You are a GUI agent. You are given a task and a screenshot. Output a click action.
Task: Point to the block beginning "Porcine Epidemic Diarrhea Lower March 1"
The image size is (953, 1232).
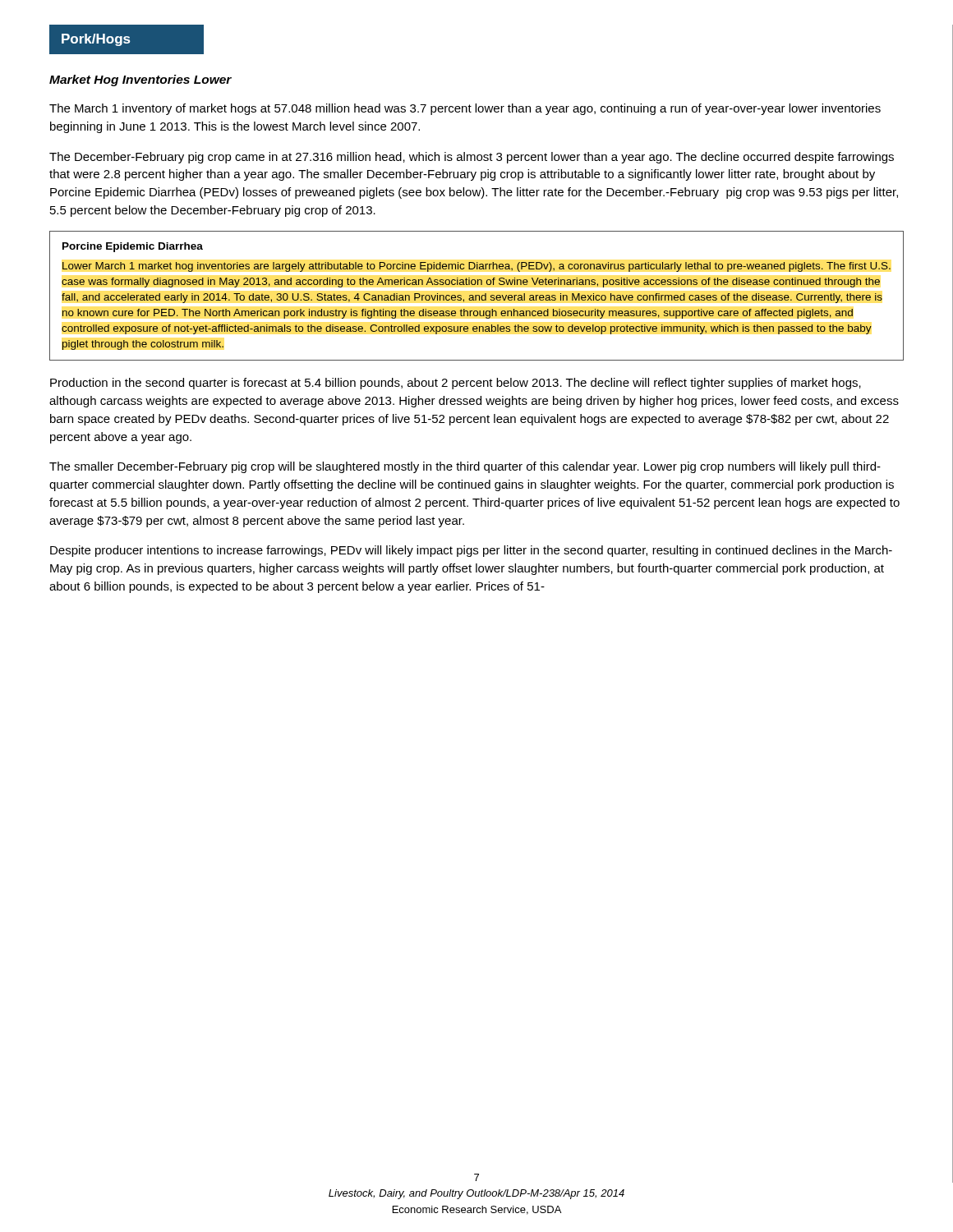pos(476,296)
